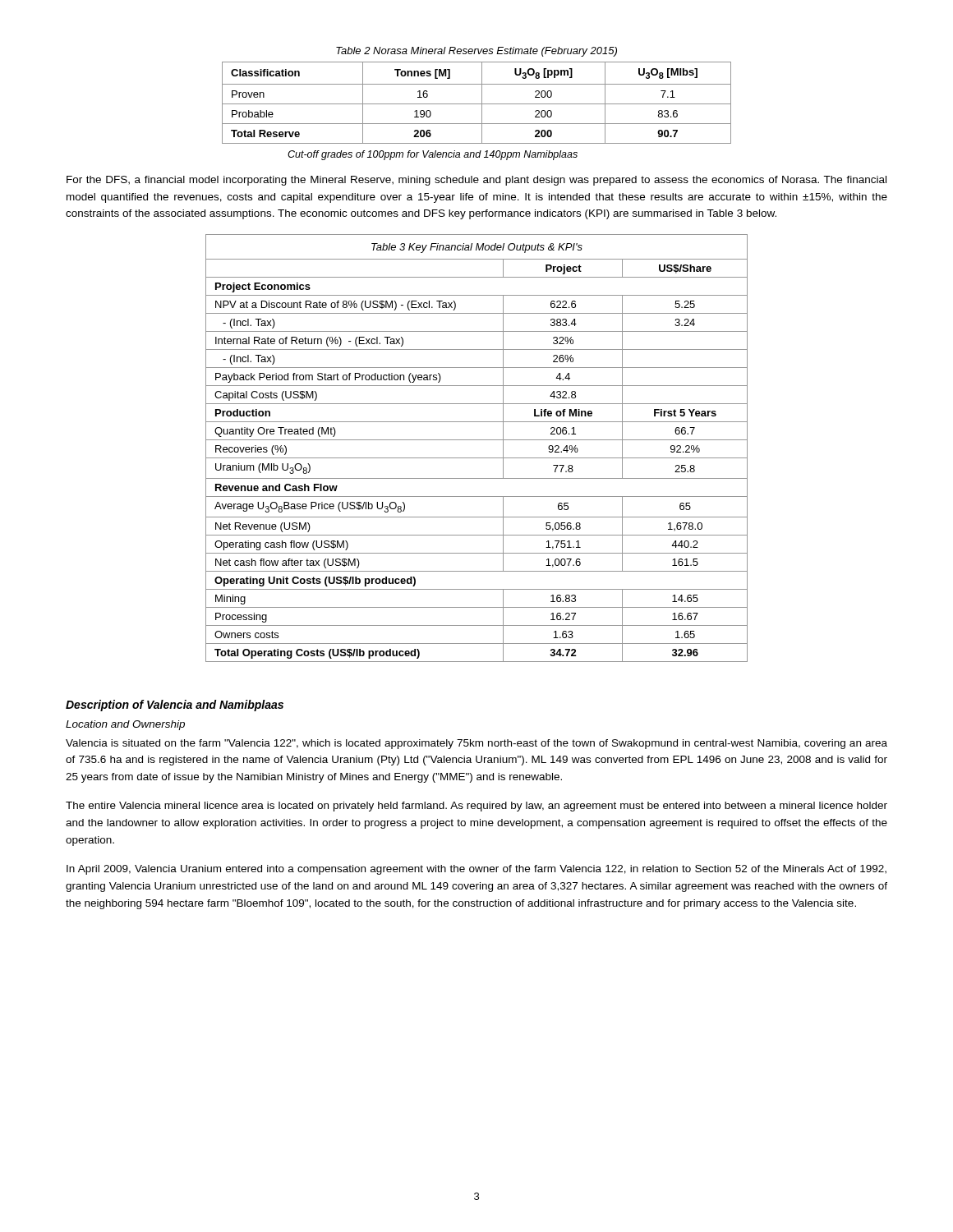Where is the section header that starts "Description of Valencia"?
The image size is (953, 1232).
[x=175, y=704]
